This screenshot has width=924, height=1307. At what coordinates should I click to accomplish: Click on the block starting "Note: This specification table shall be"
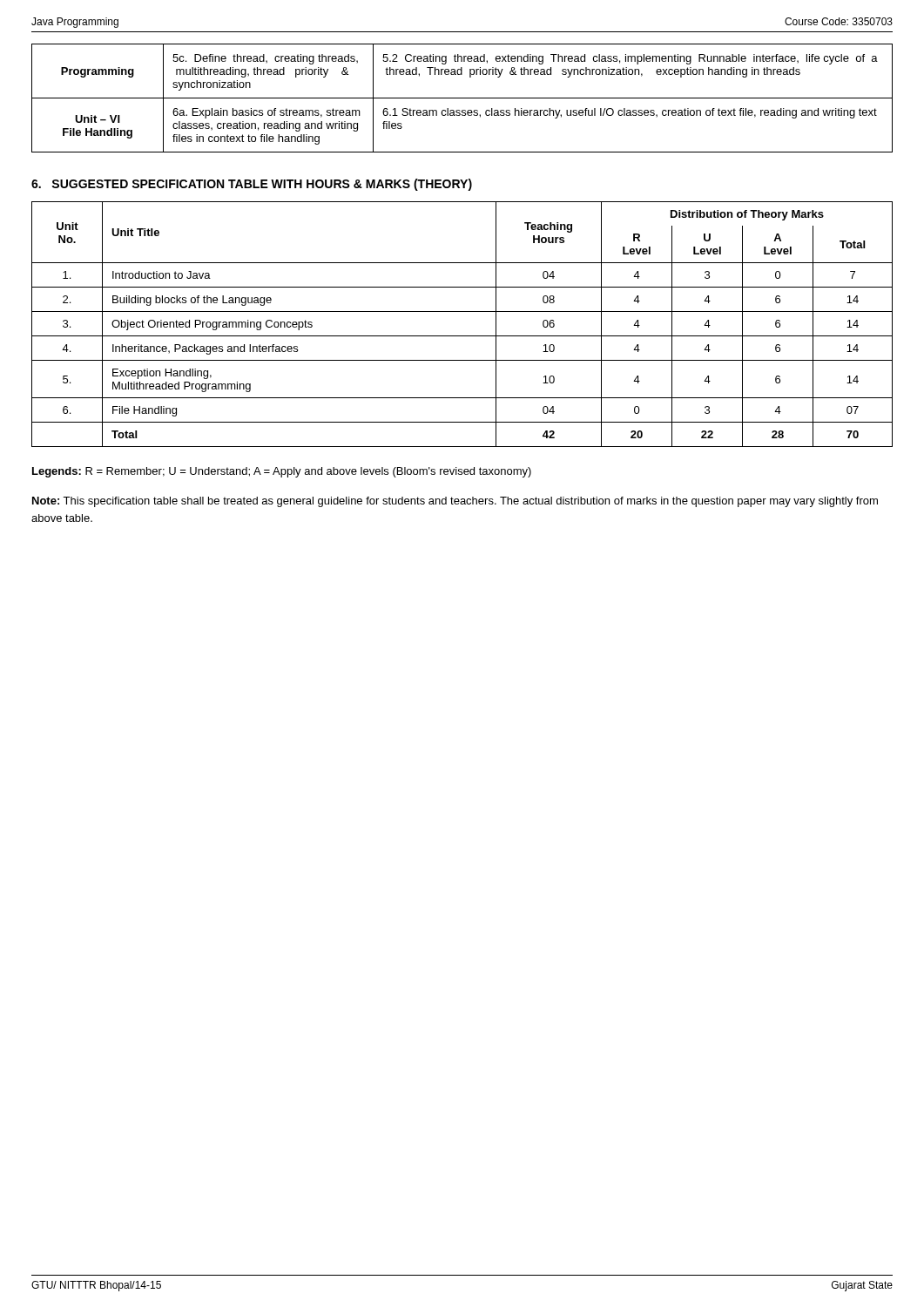[x=455, y=509]
